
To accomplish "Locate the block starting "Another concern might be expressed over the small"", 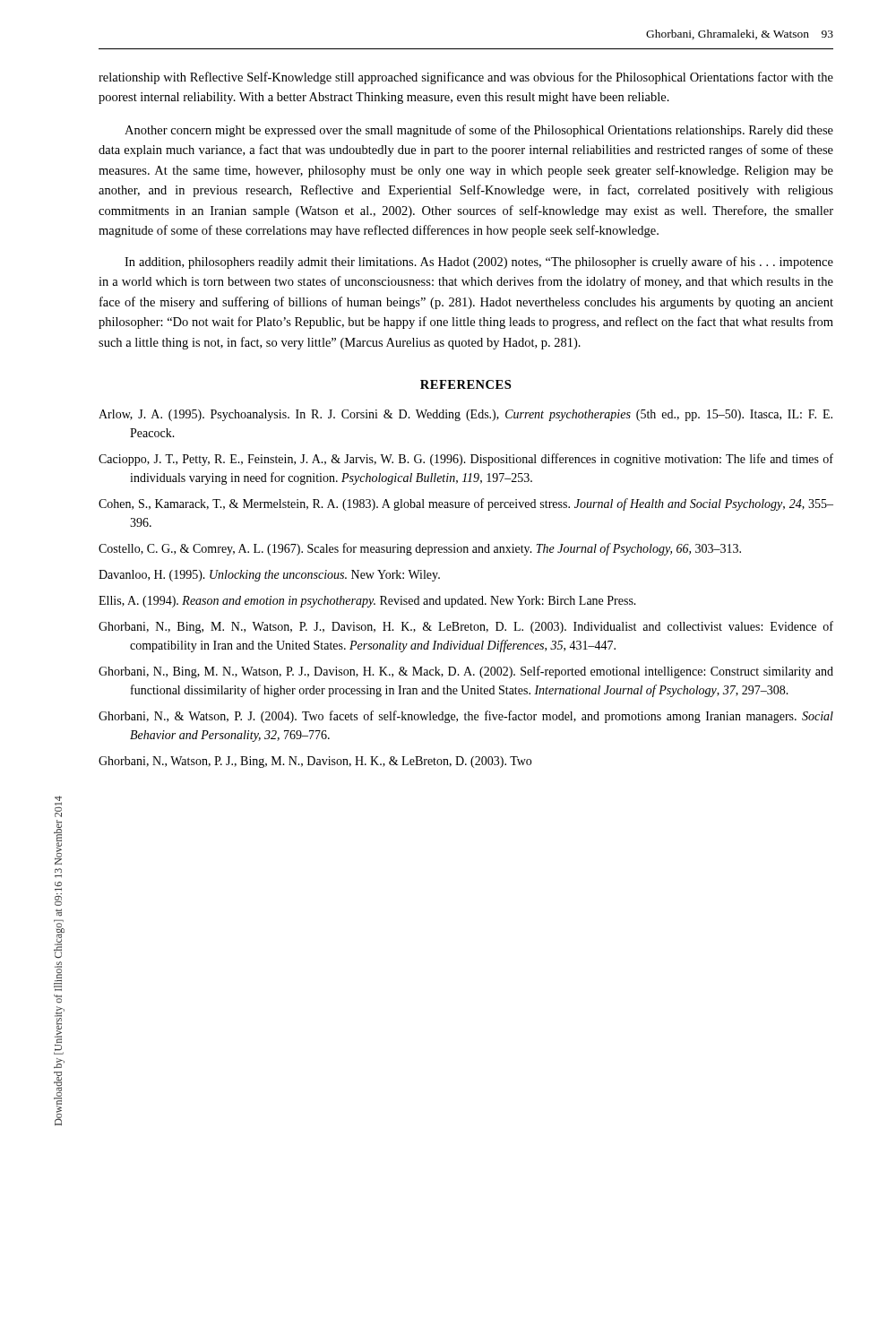I will [466, 180].
